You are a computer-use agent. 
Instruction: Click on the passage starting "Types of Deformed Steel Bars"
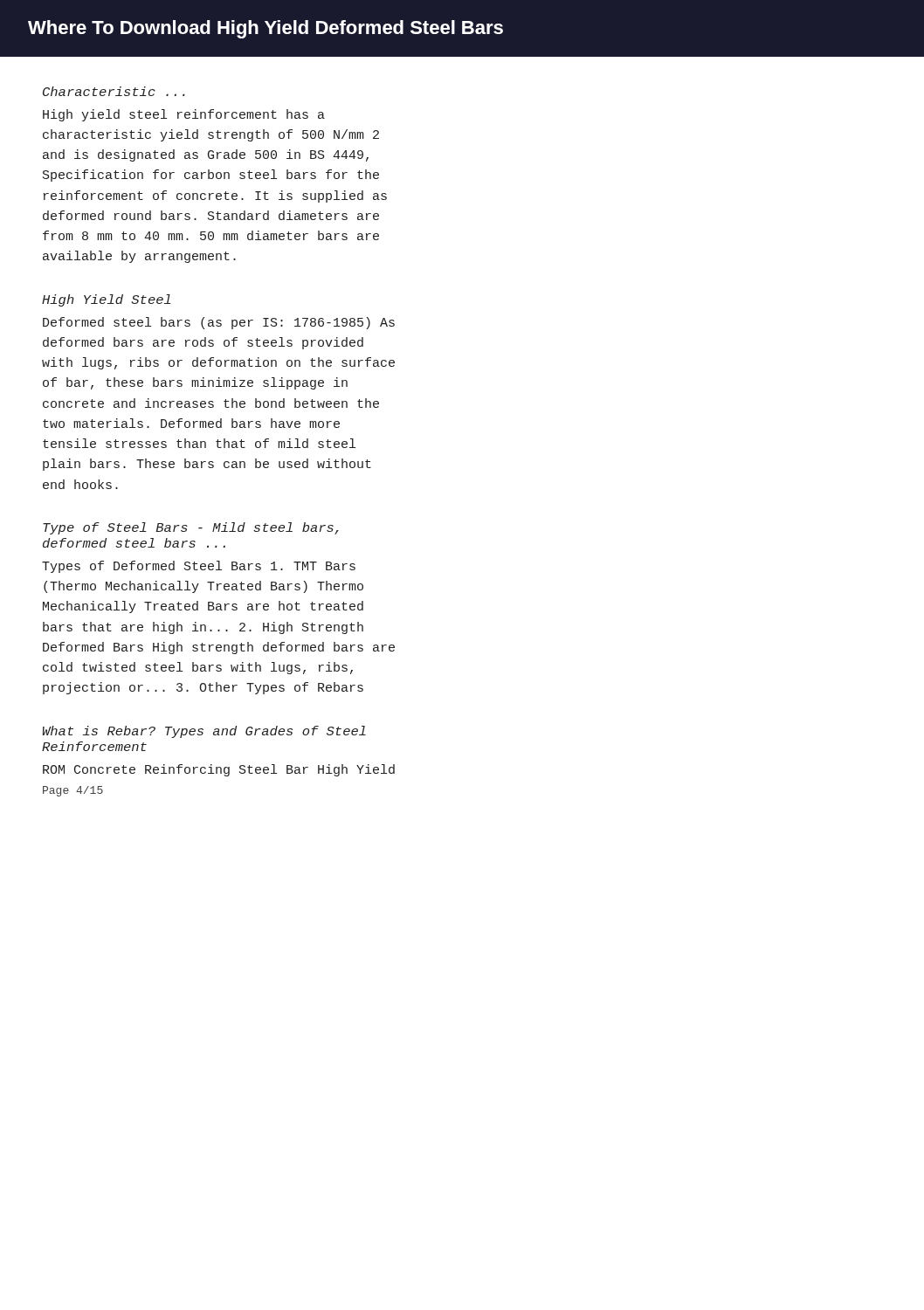(199, 567)
